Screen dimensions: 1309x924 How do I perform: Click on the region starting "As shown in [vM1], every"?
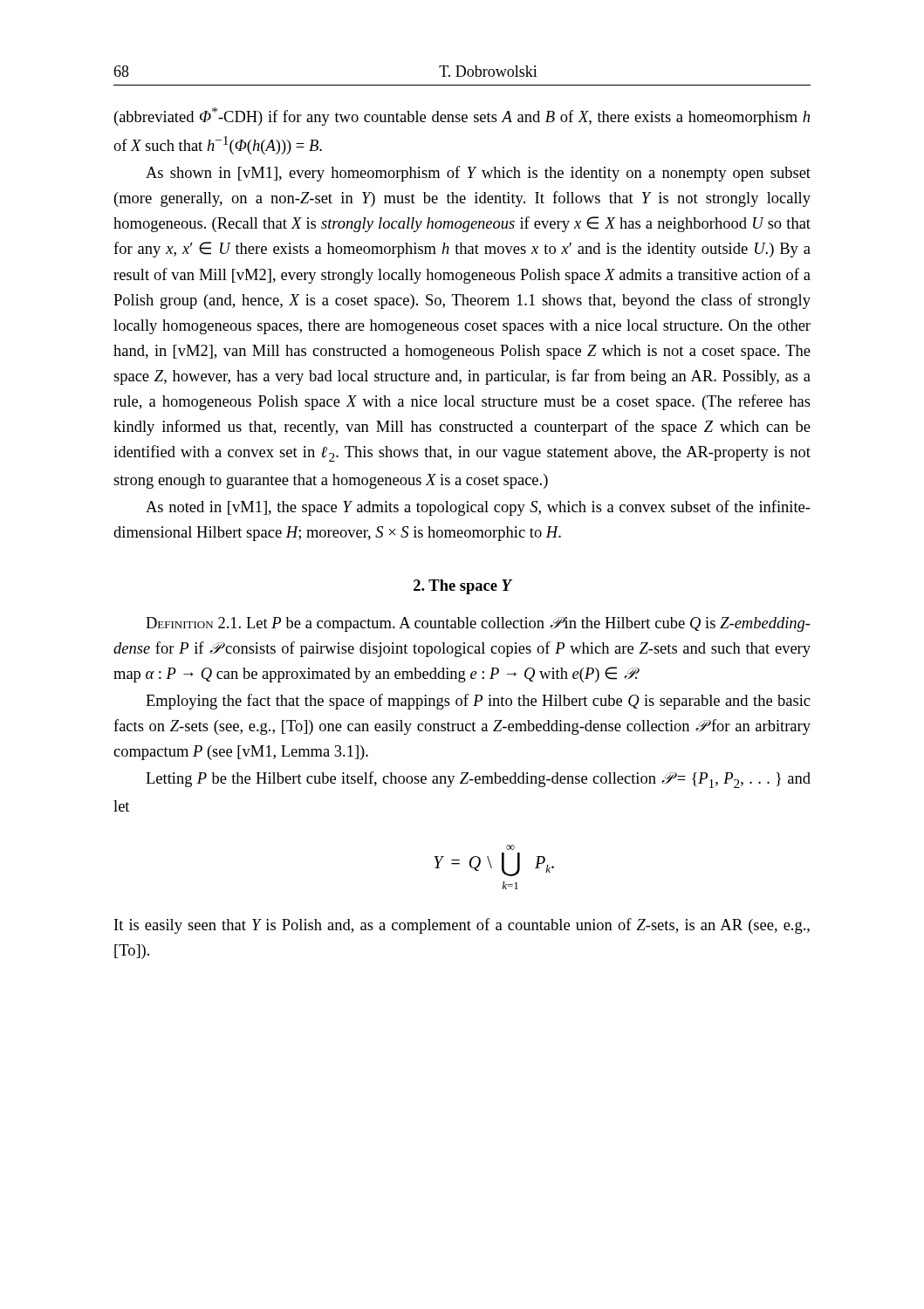point(462,326)
